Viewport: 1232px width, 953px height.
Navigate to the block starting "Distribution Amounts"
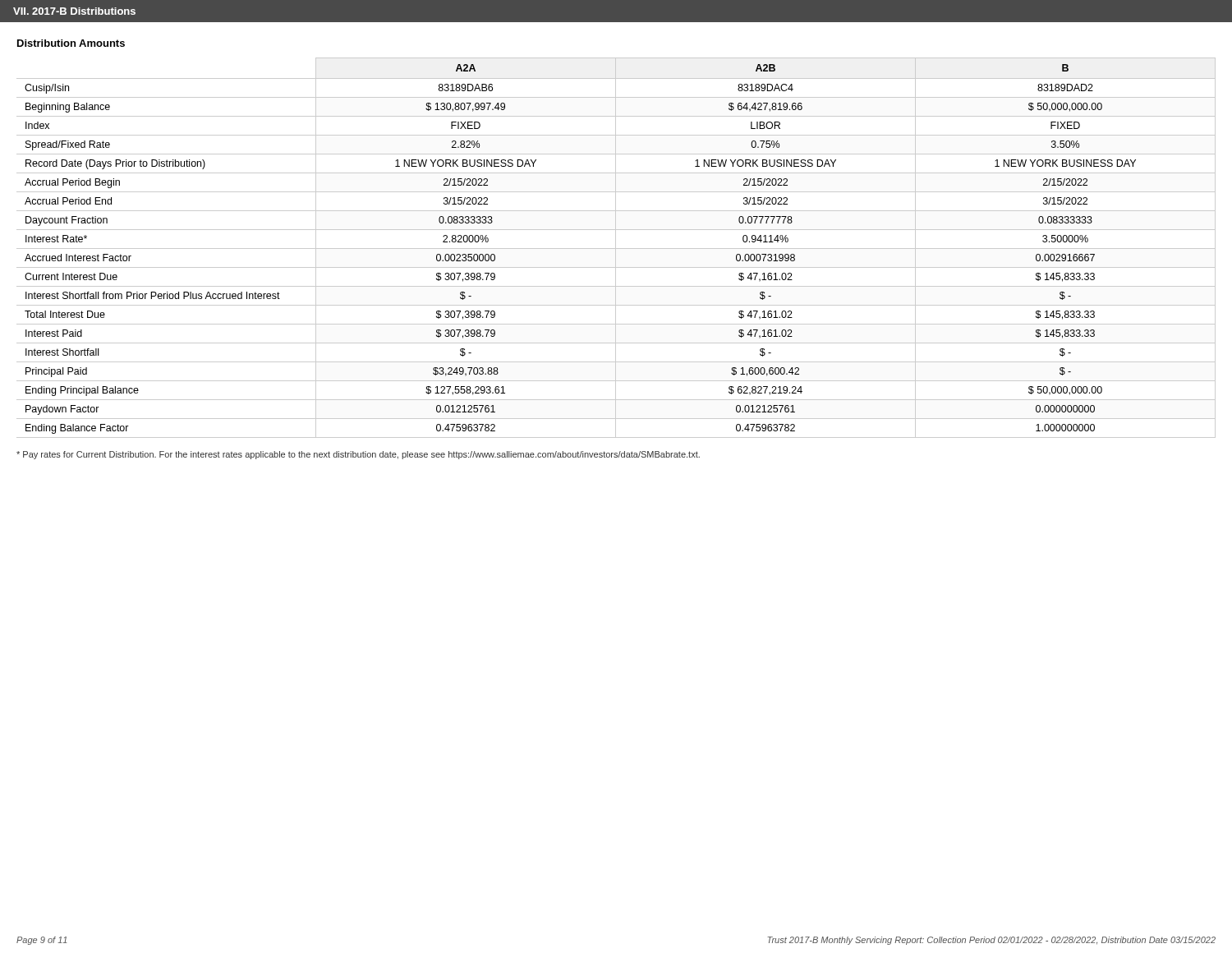coord(71,43)
